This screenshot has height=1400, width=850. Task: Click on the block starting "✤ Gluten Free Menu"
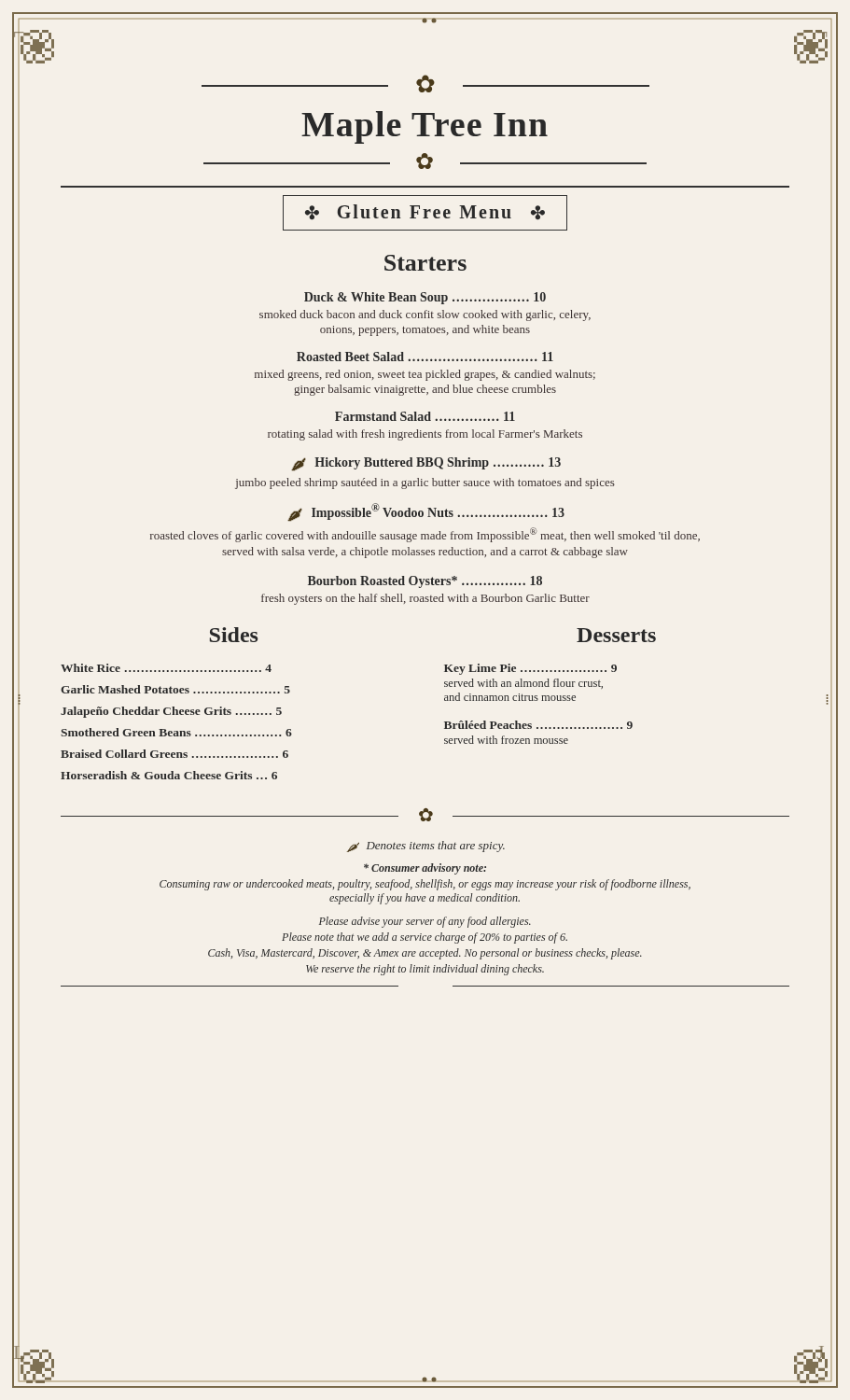pos(425,213)
